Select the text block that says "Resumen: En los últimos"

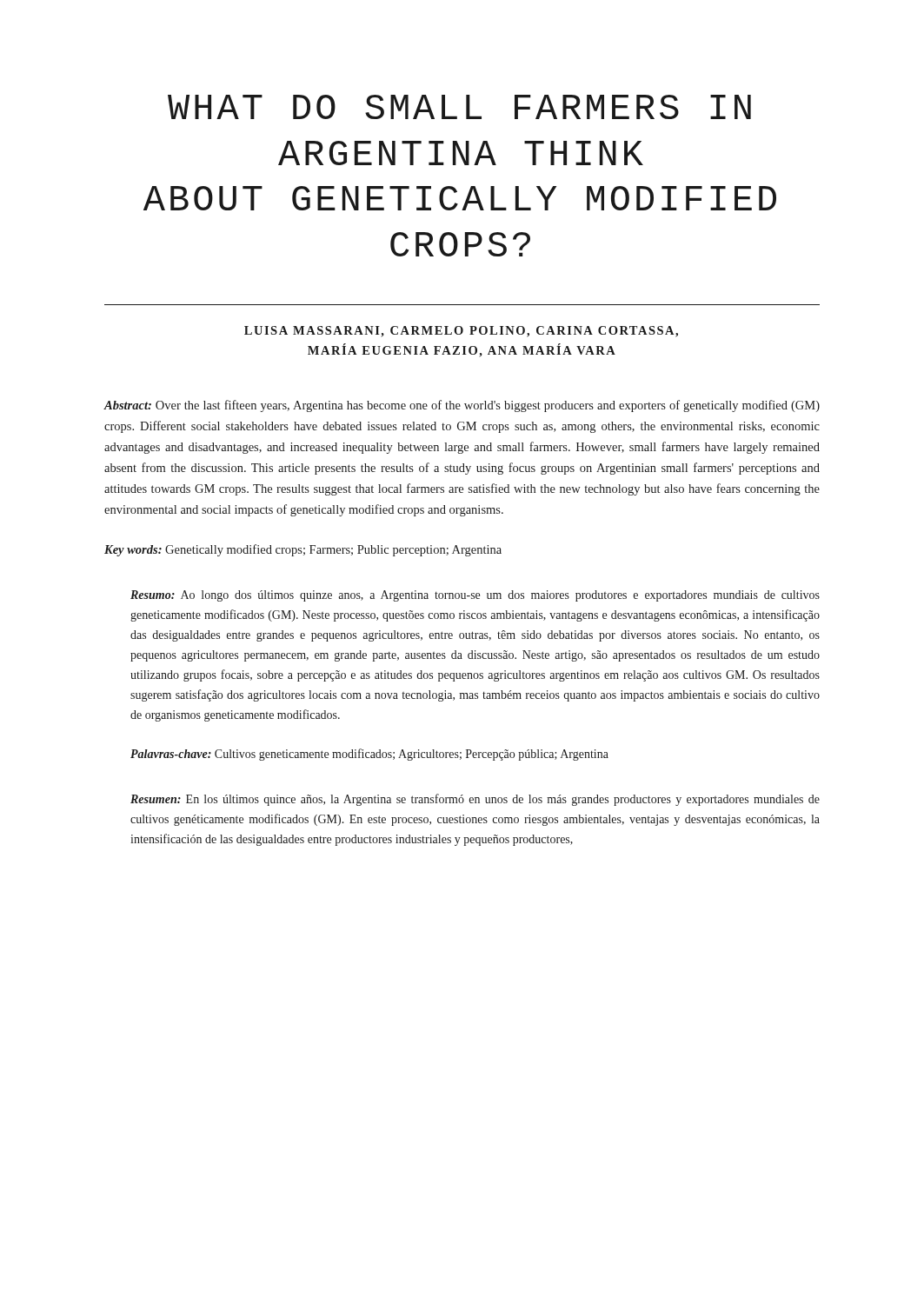pos(475,819)
